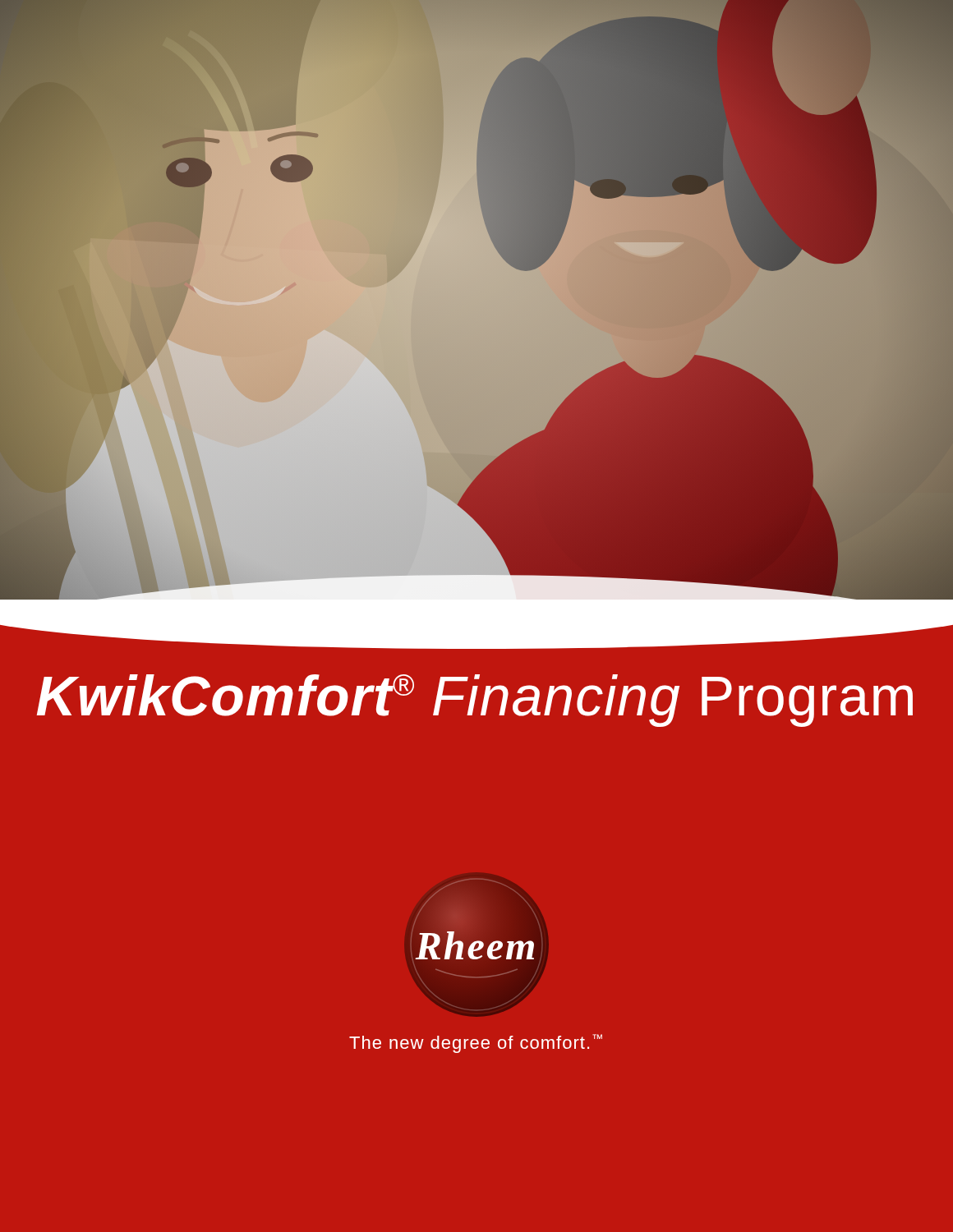
Task: Point to "The new degree of comfort.™"
Action: click(476, 1042)
